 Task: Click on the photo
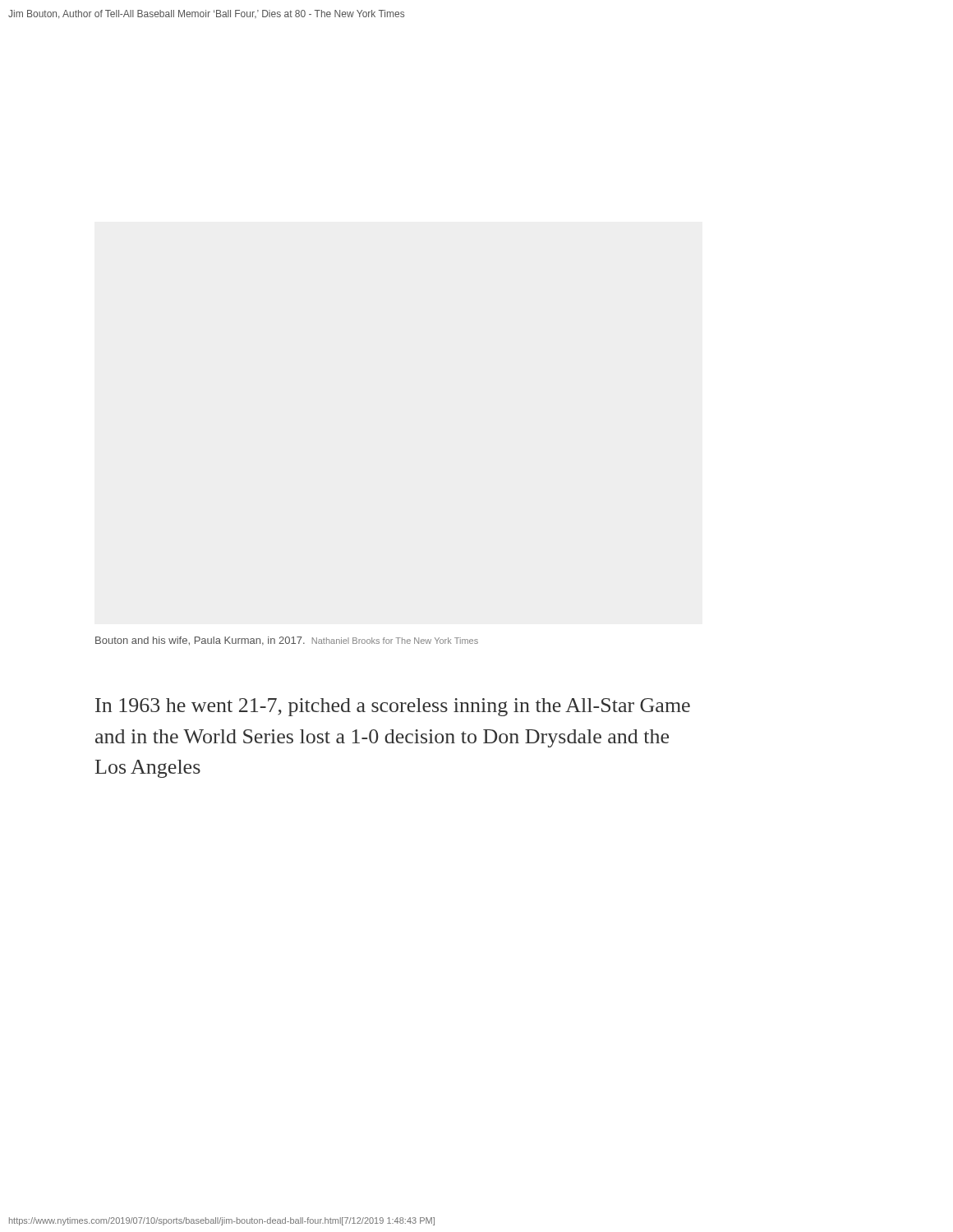click(x=398, y=423)
